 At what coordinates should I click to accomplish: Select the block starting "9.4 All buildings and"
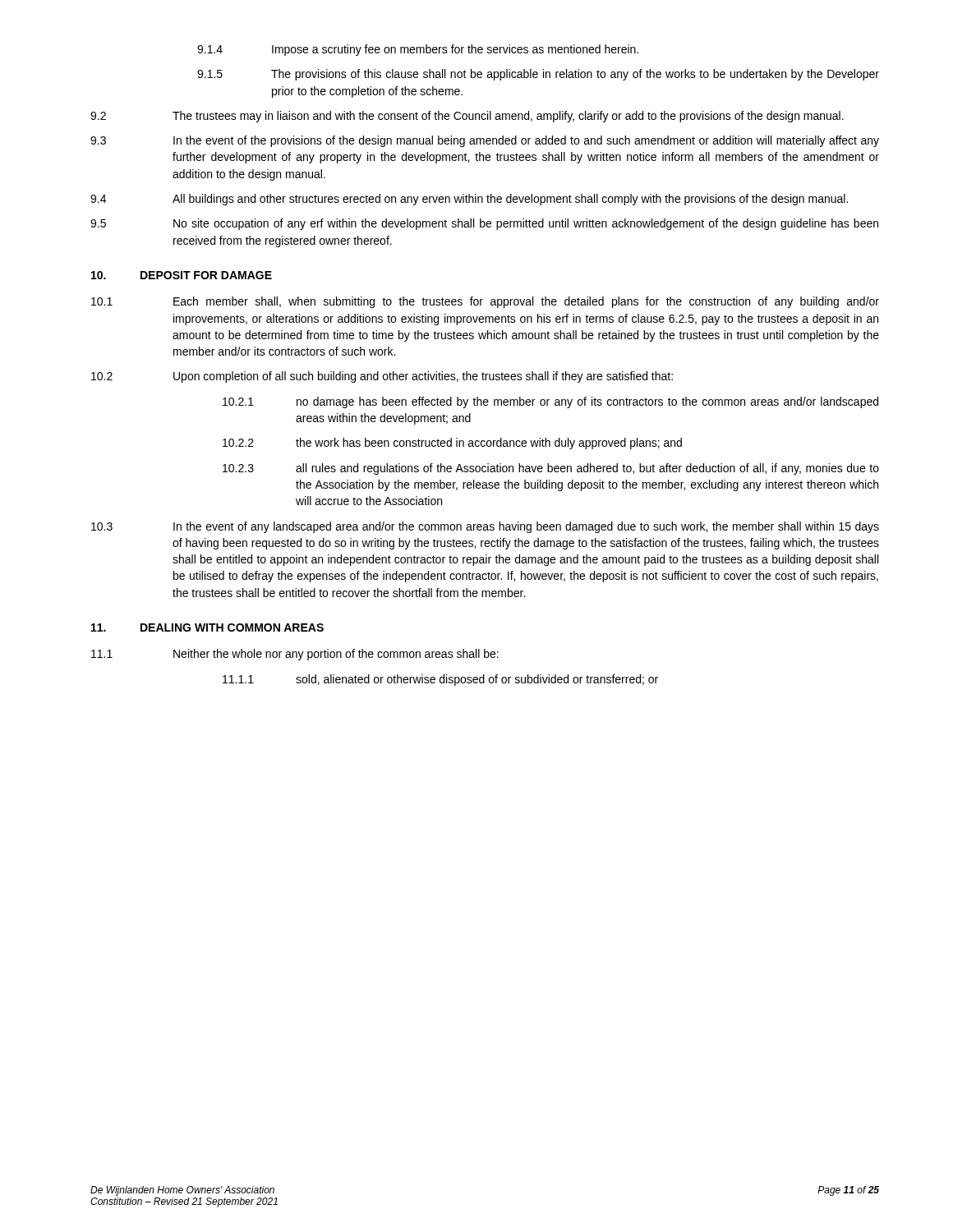pos(485,199)
